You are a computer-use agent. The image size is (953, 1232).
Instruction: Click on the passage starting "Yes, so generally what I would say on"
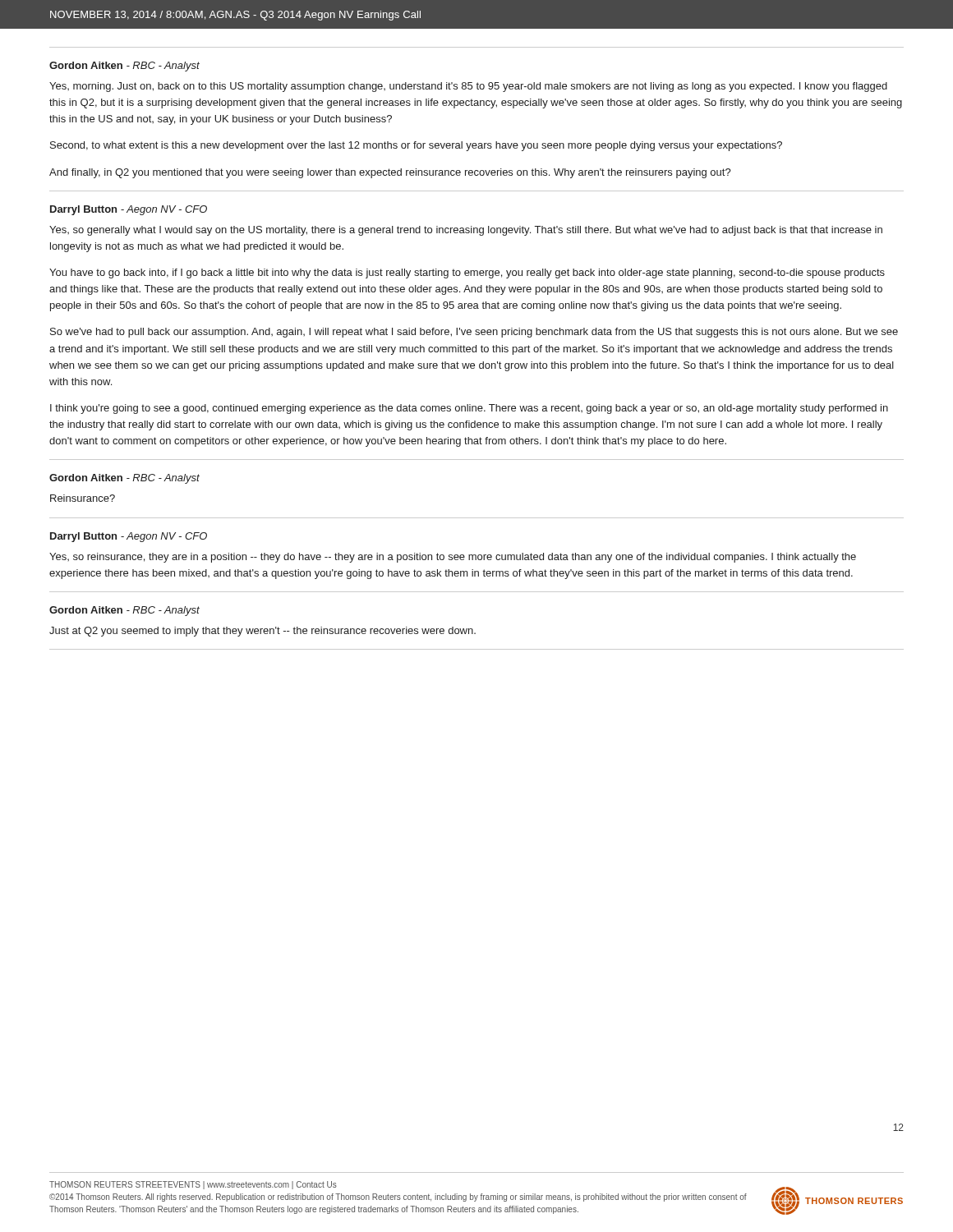[466, 238]
